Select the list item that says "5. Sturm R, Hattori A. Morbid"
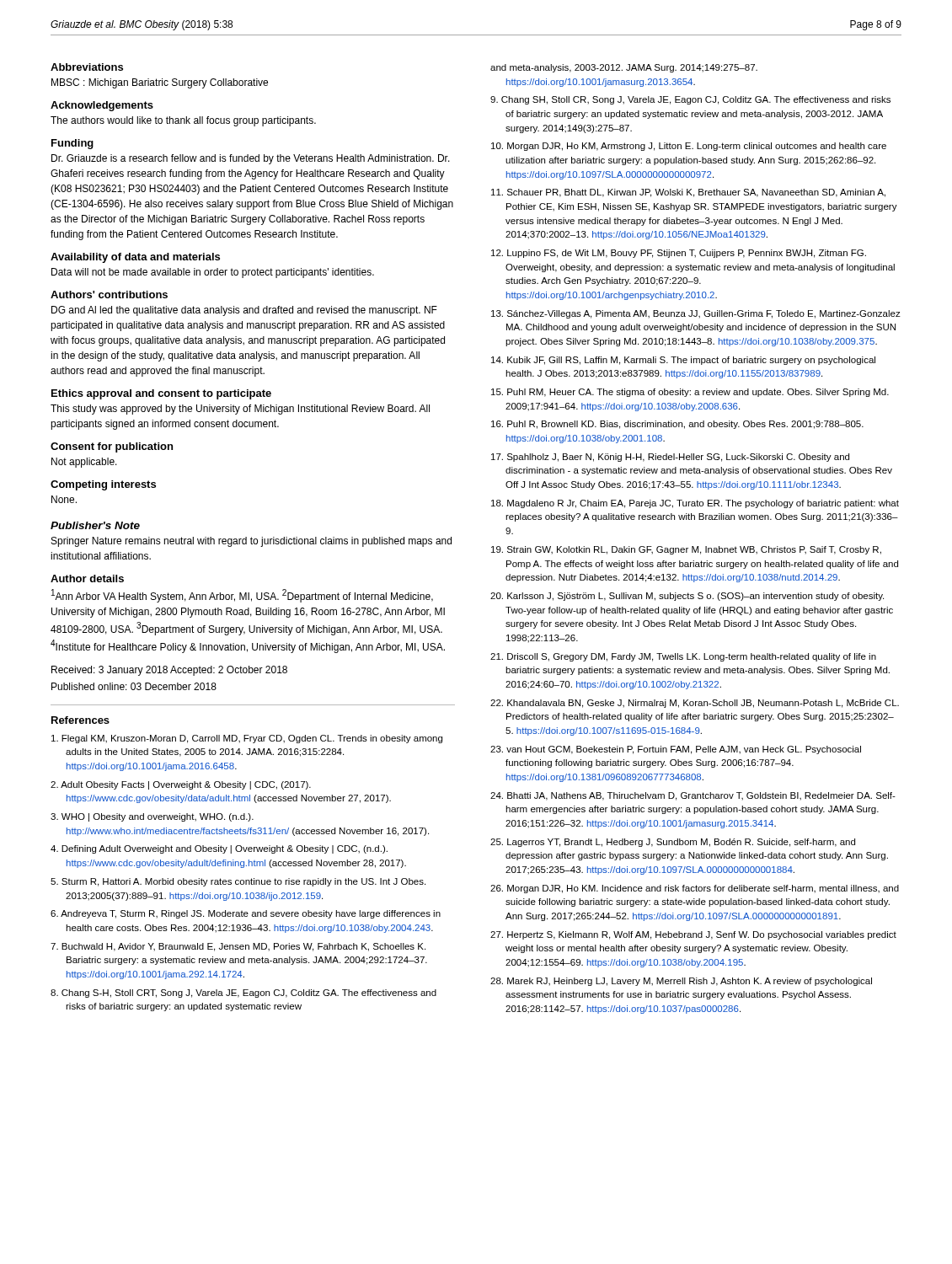The width and height of the screenshot is (952, 1264). pyautogui.click(x=238, y=888)
